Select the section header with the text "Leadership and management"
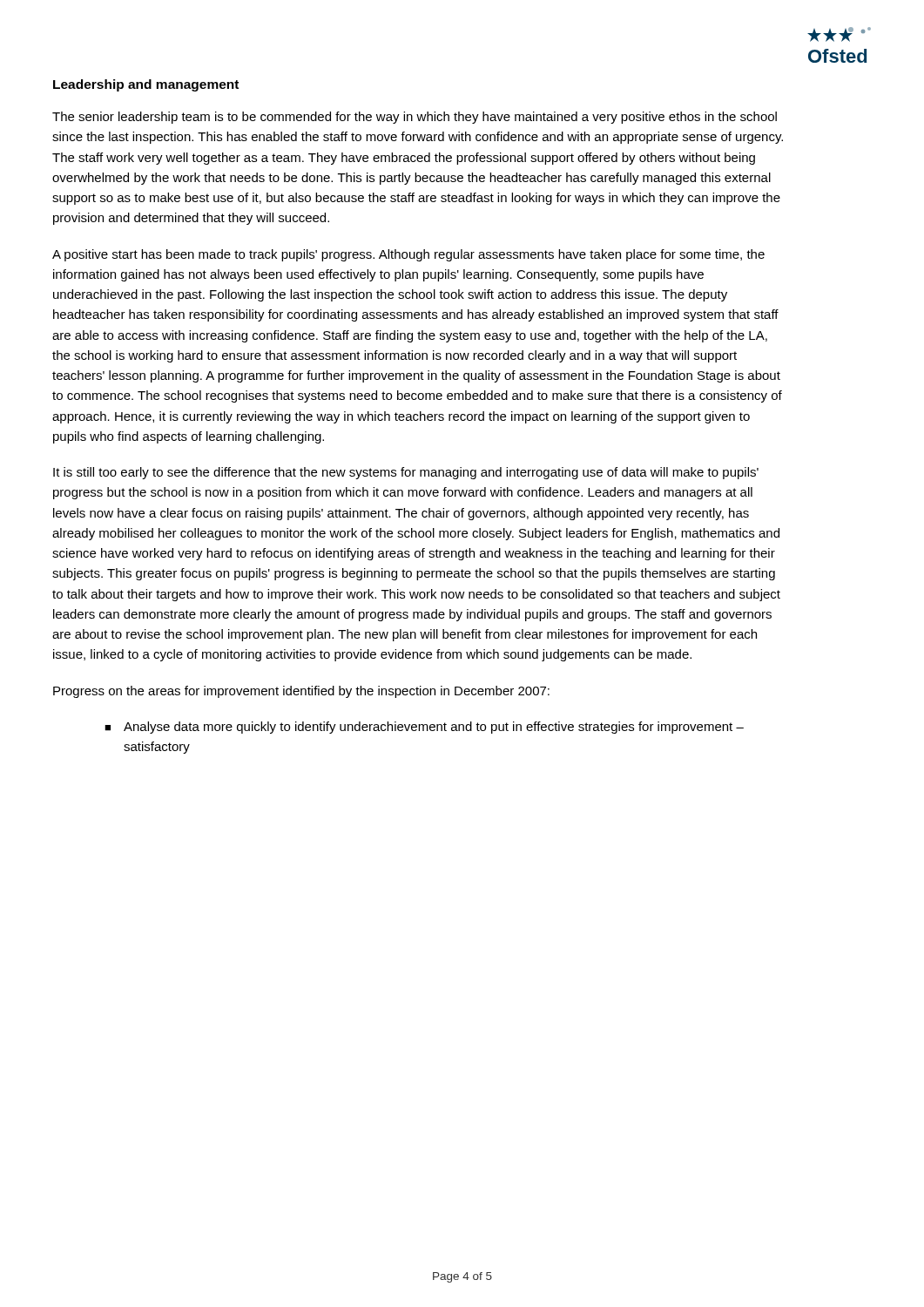Image resolution: width=924 pixels, height=1307 pixels. tap(146, 84)
